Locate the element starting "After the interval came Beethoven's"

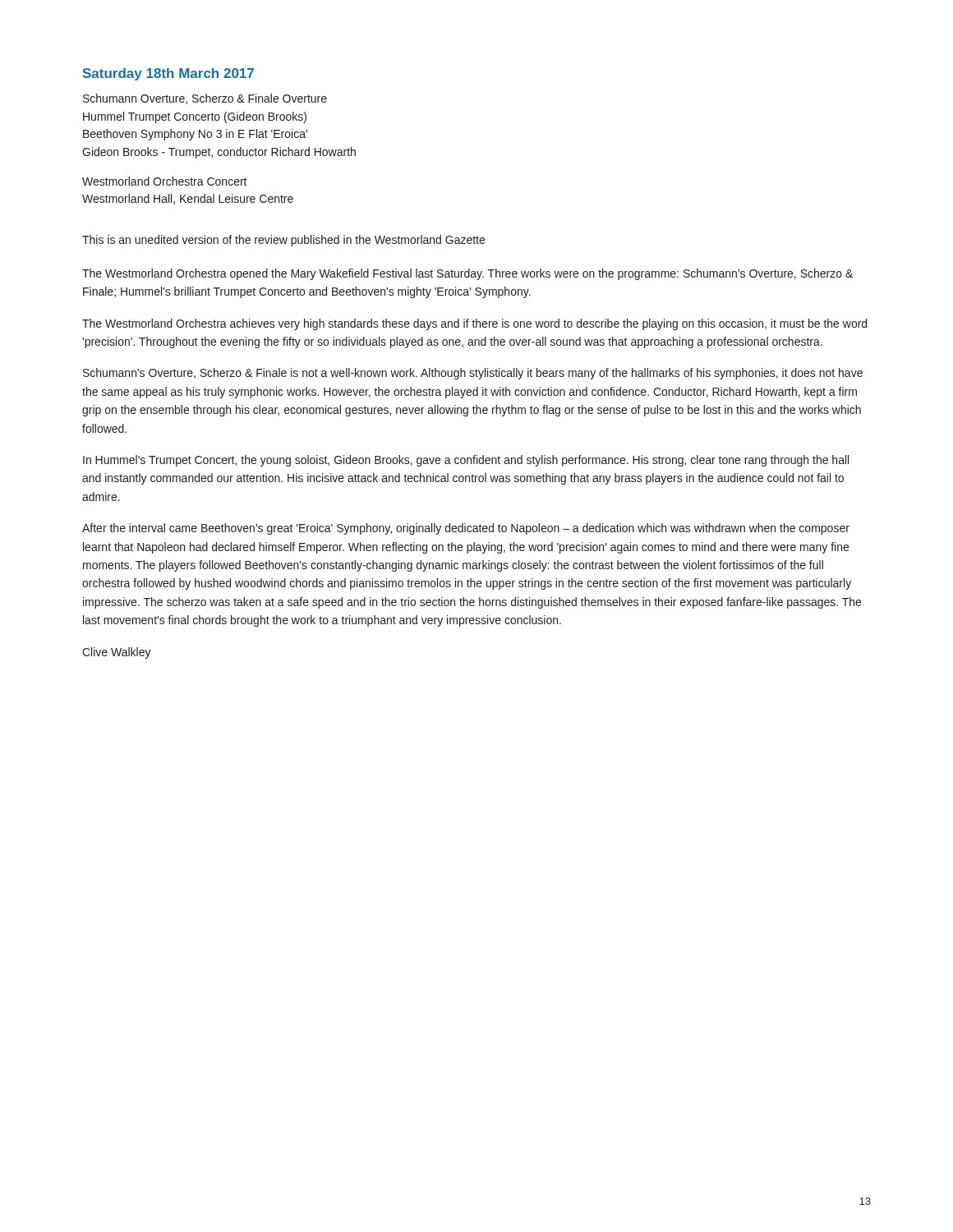pyautogui.click(x=476, y=574)
